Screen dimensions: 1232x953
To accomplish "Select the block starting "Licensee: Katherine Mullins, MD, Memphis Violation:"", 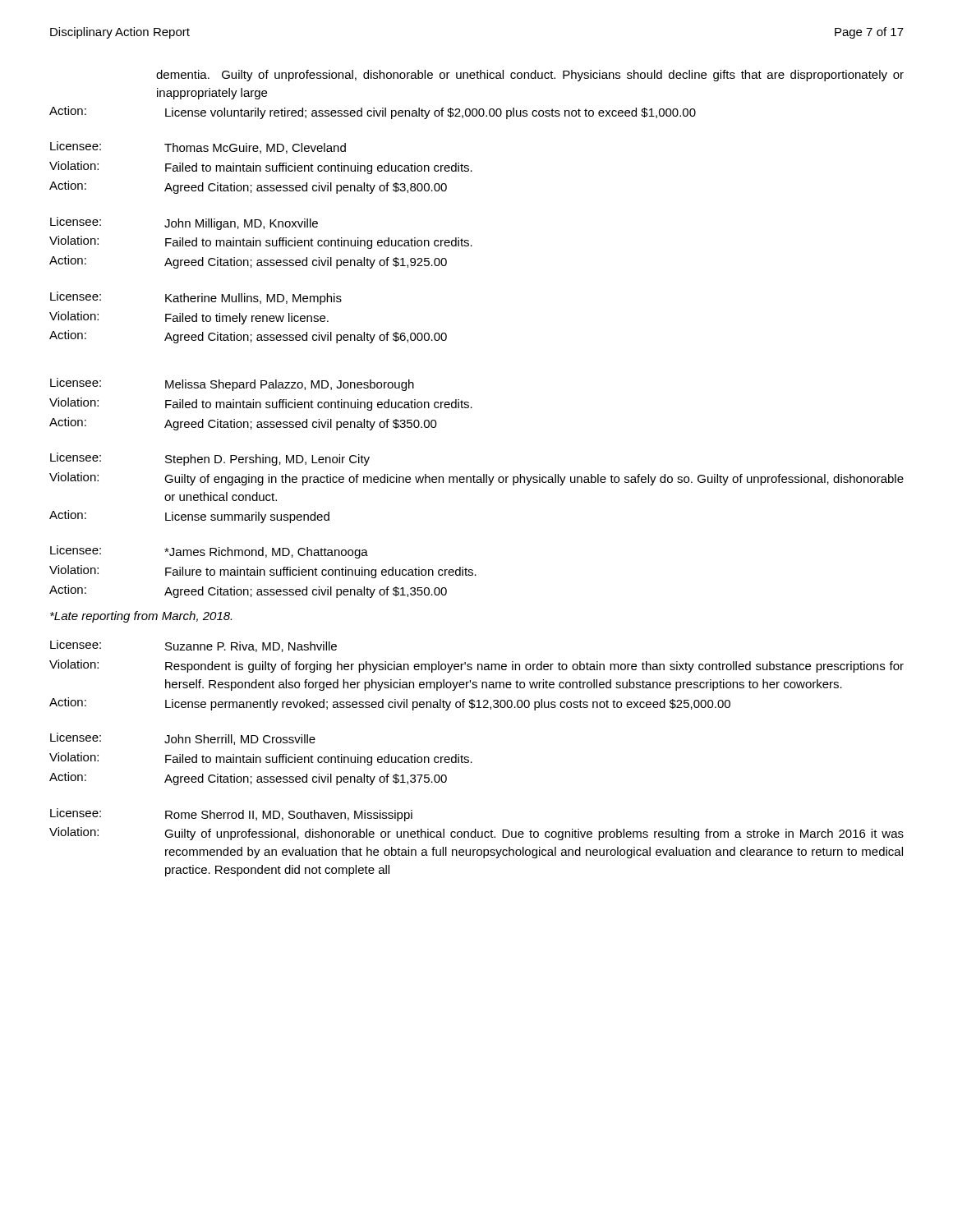I will [x=196, y=298].
